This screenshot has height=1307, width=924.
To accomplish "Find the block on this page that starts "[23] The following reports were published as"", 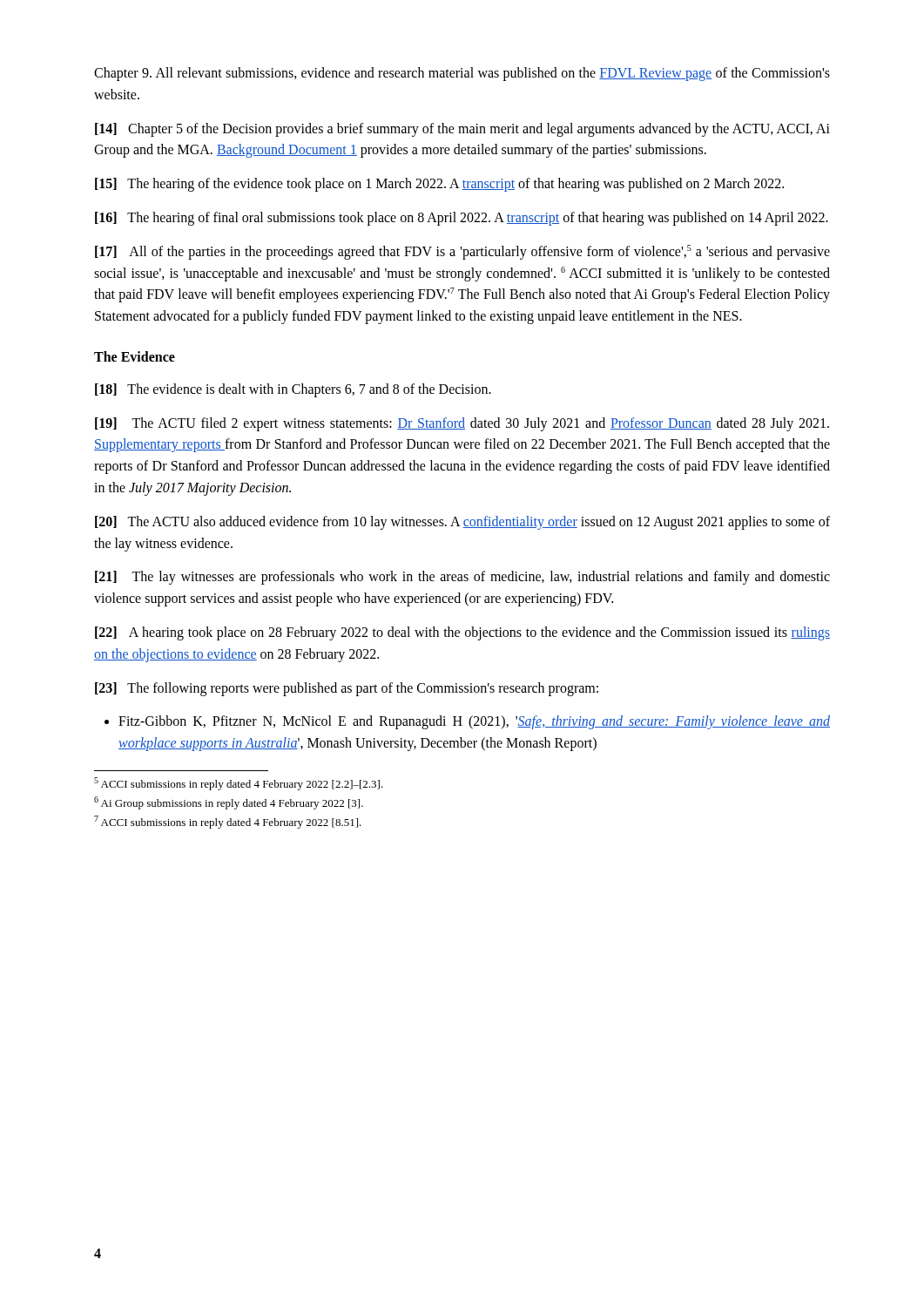I will click(x=462, y=688).
